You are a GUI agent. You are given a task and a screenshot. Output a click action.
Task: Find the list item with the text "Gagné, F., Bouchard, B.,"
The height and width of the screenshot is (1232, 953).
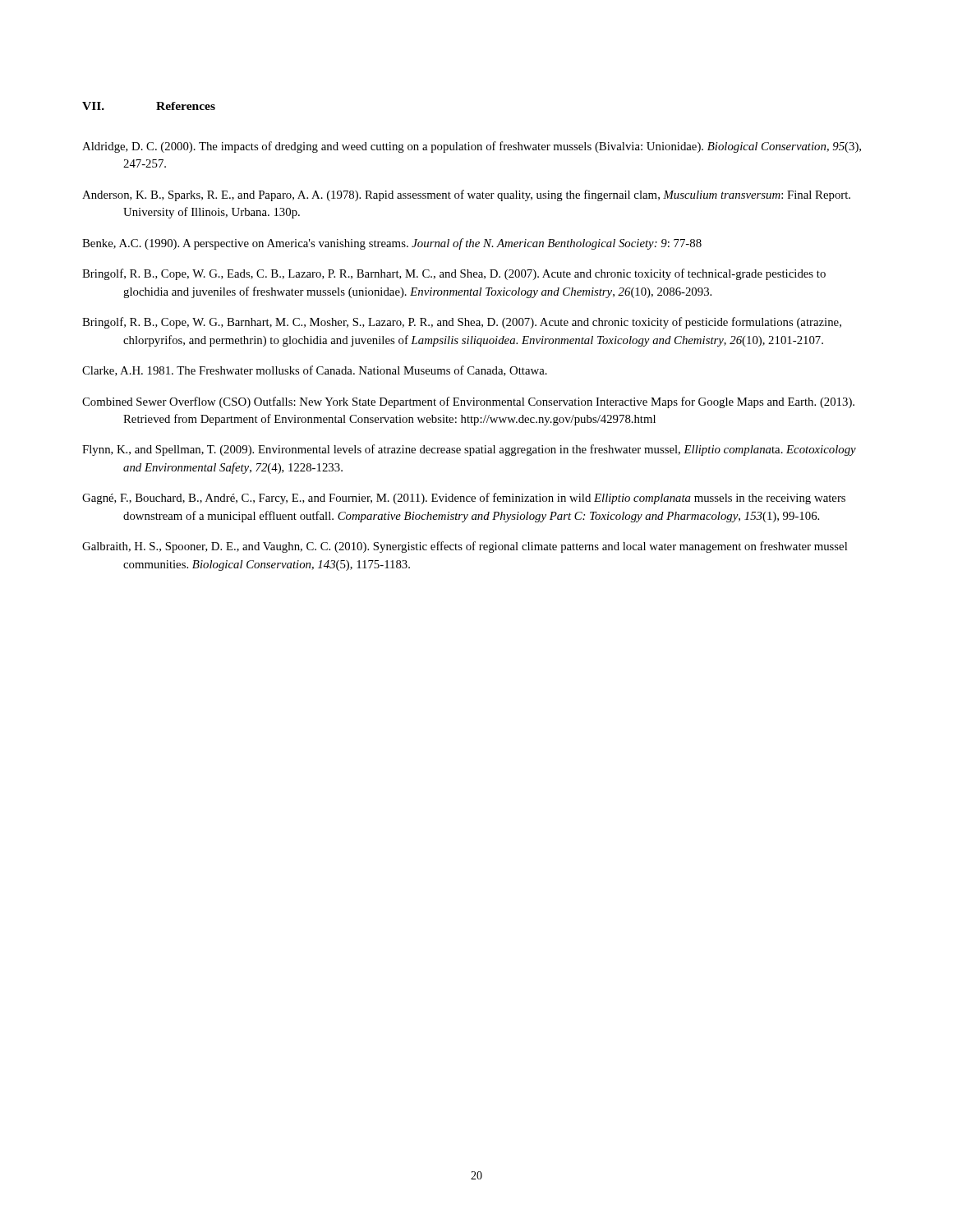(464, 507)
